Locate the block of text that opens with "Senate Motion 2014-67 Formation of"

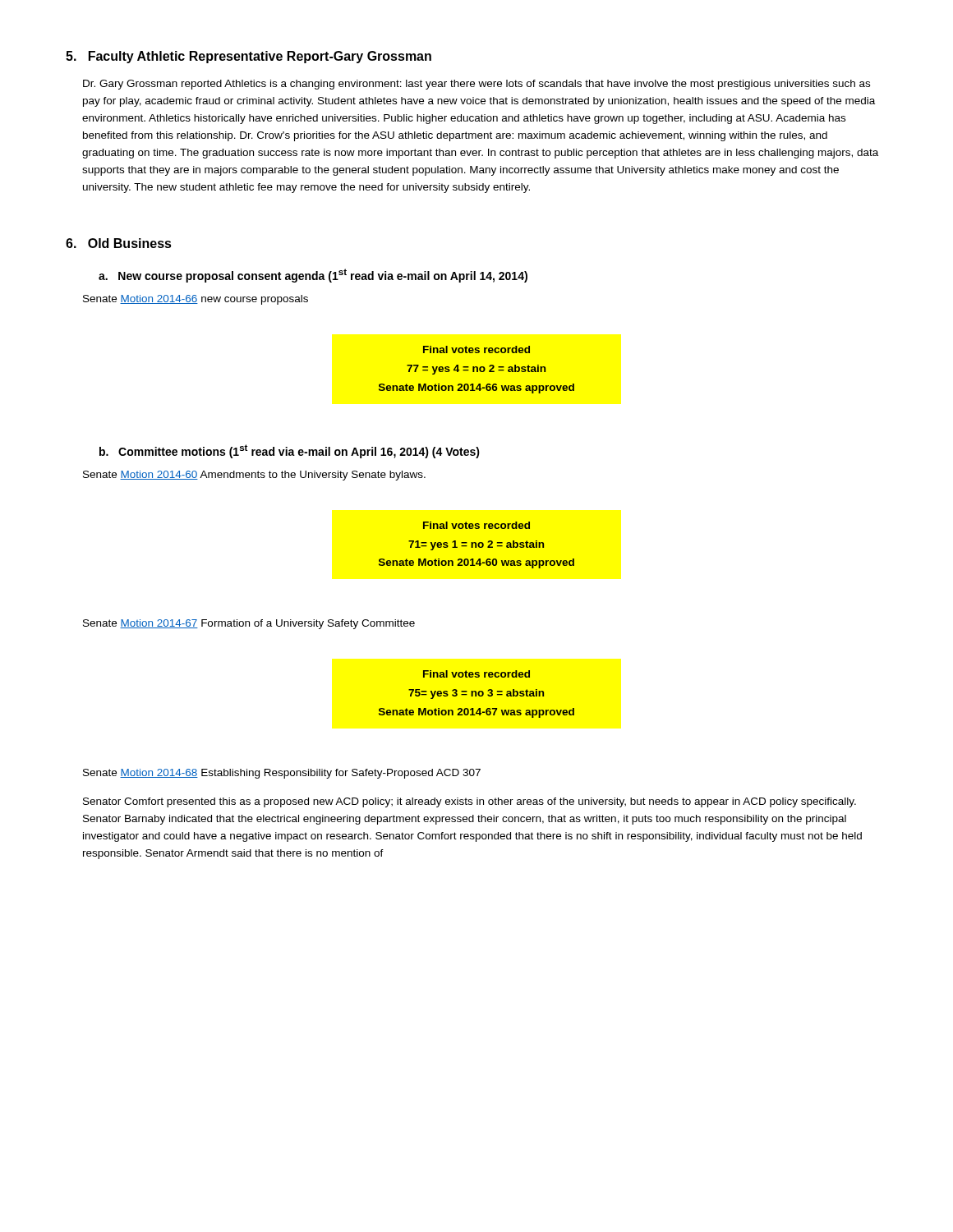pos(249,623)
